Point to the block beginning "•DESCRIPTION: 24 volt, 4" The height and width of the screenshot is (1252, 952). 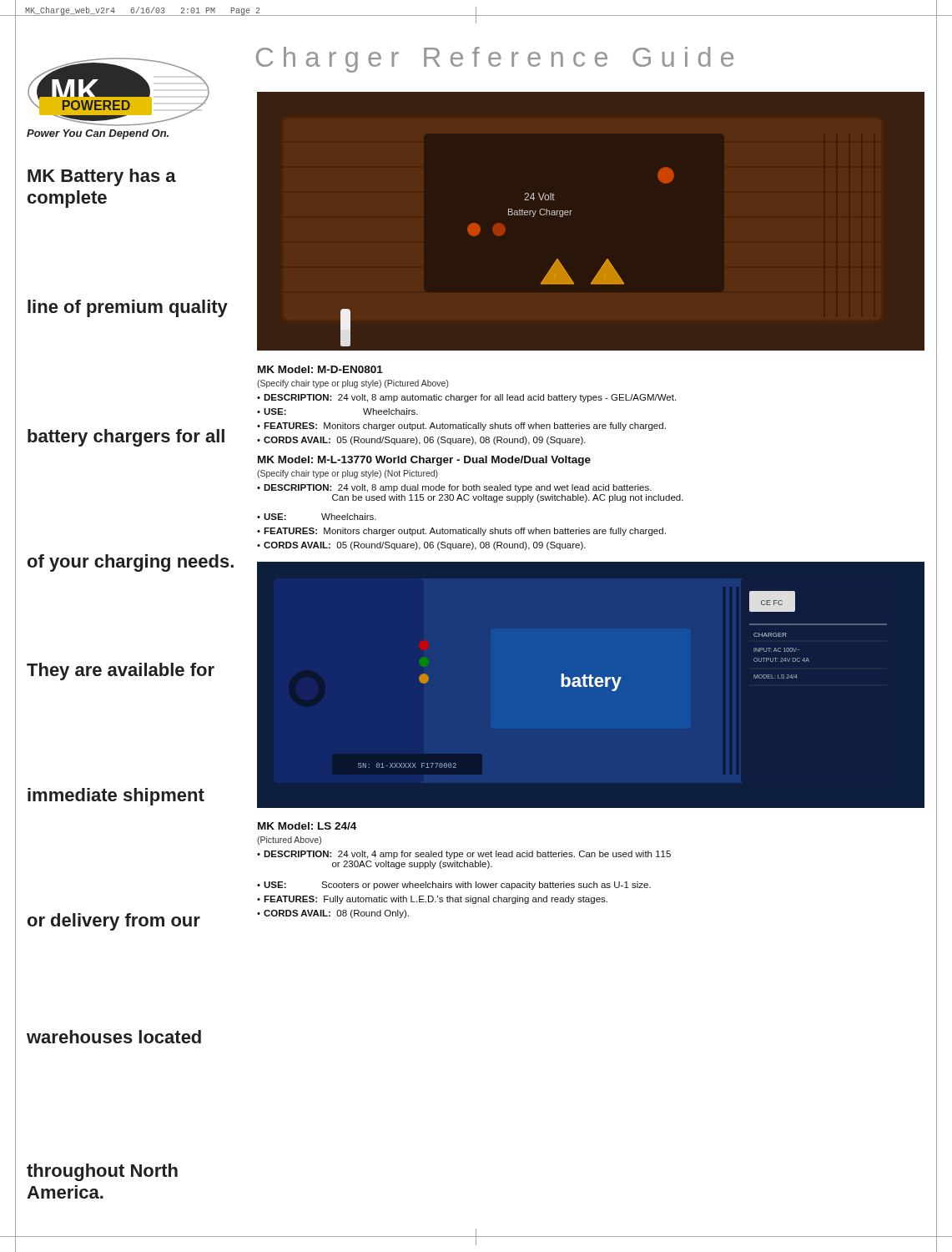(x=464, y=859)
